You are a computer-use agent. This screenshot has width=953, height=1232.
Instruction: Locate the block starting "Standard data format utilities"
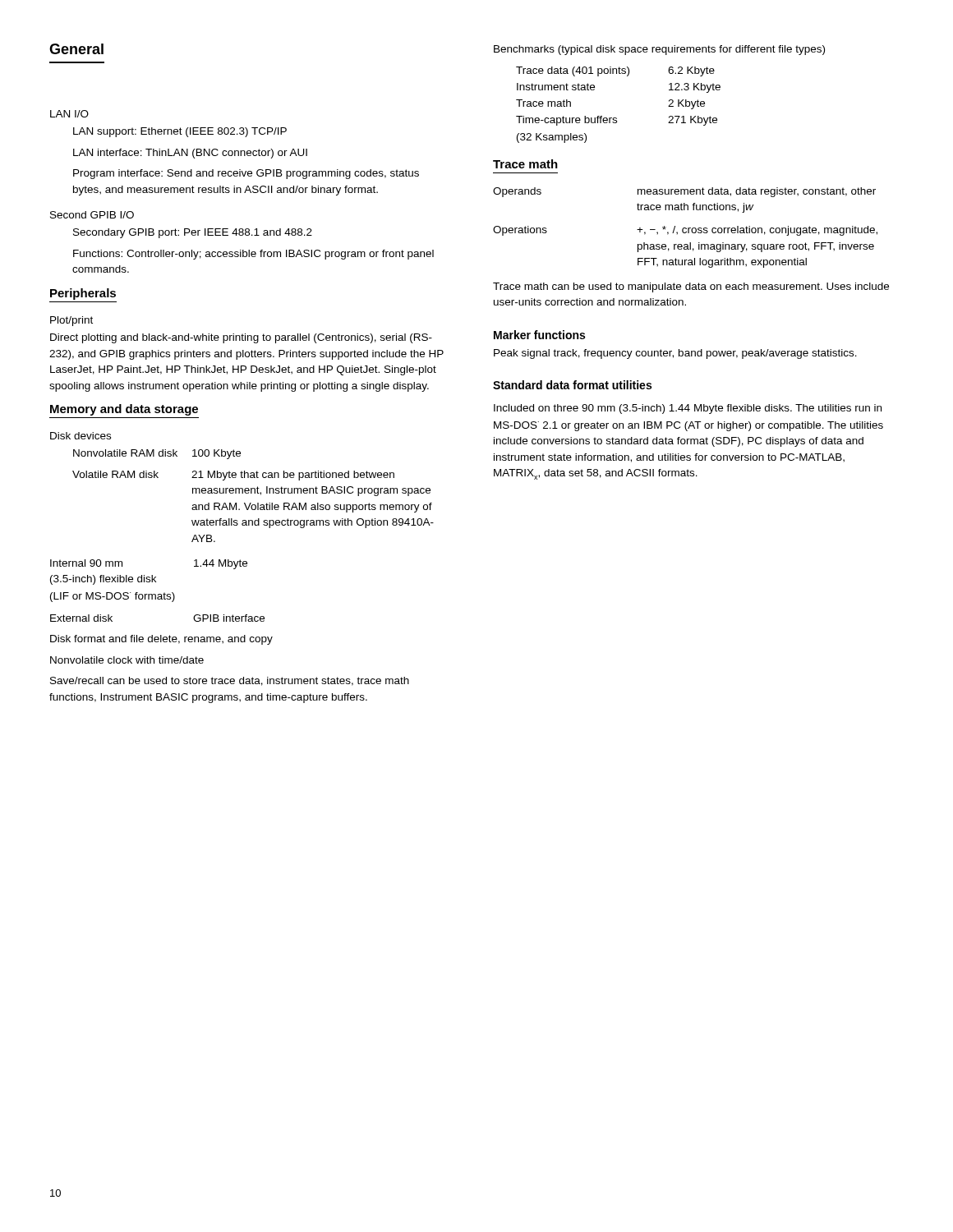pos(572,385)
